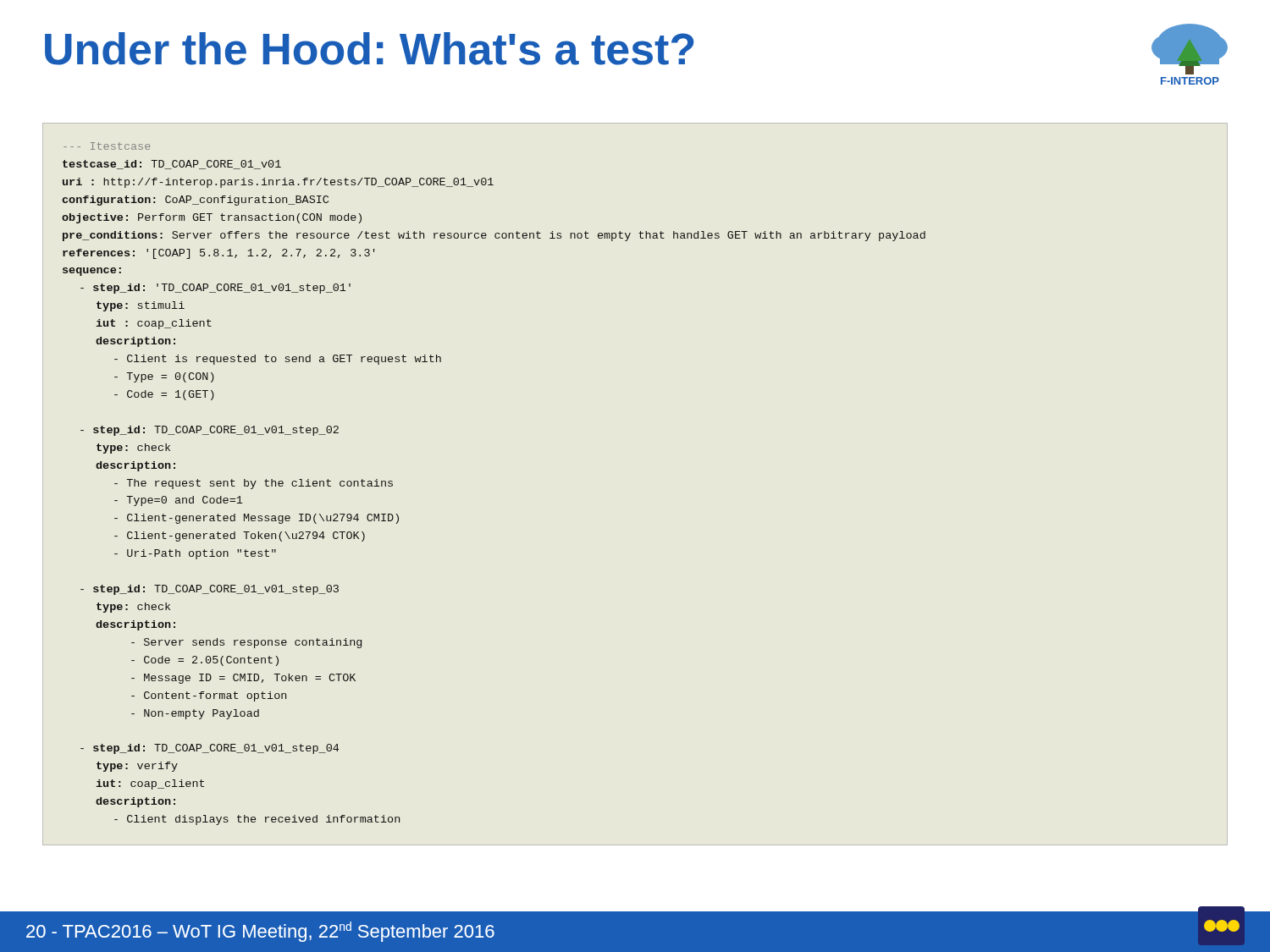
Task: Select the logo
Action: (1190, 53)
